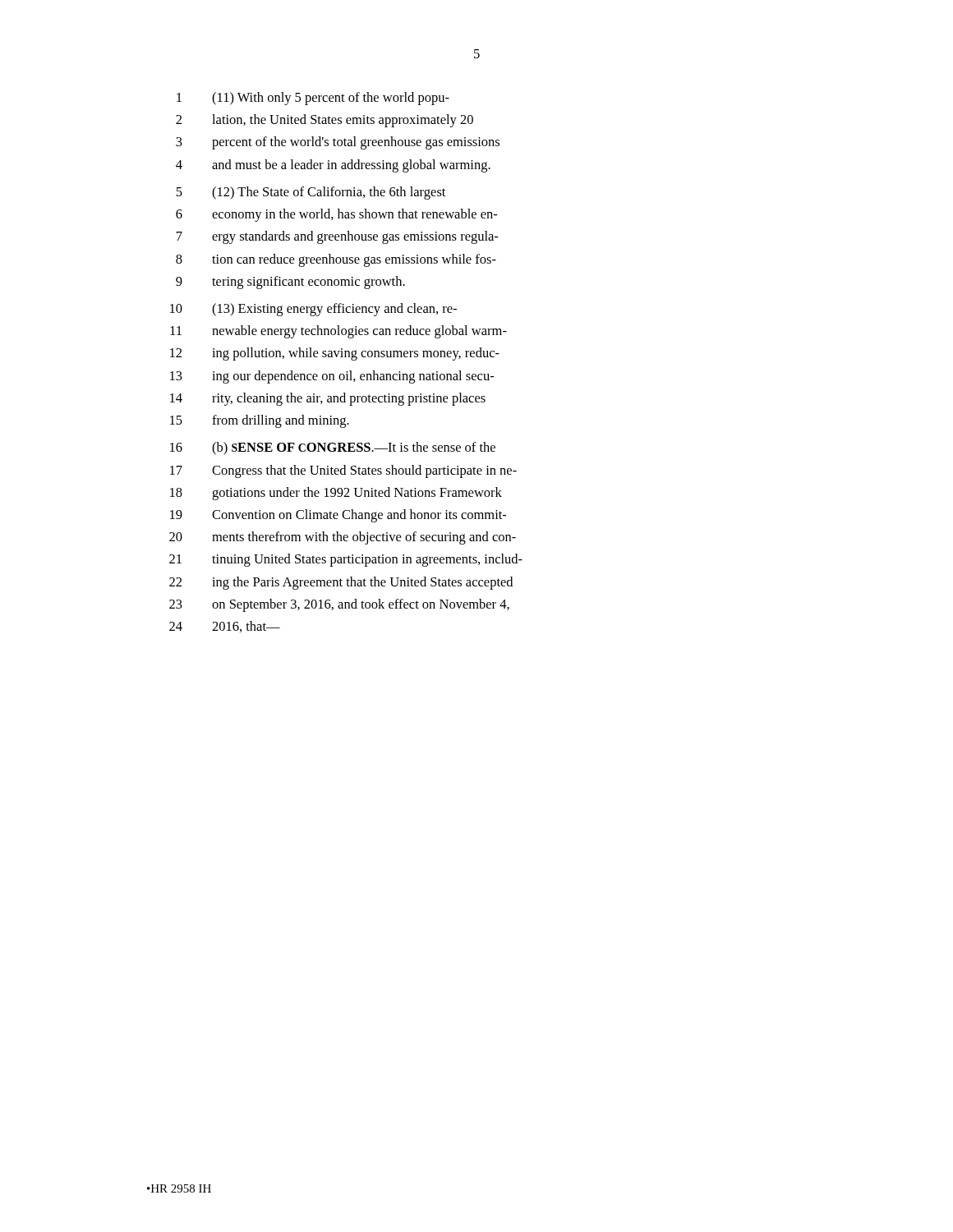Click on the text block with the text "16 (b) SENSE OF CONGRESS.—It is the"
The image size is (953, 1232).
tap(496, 537)
